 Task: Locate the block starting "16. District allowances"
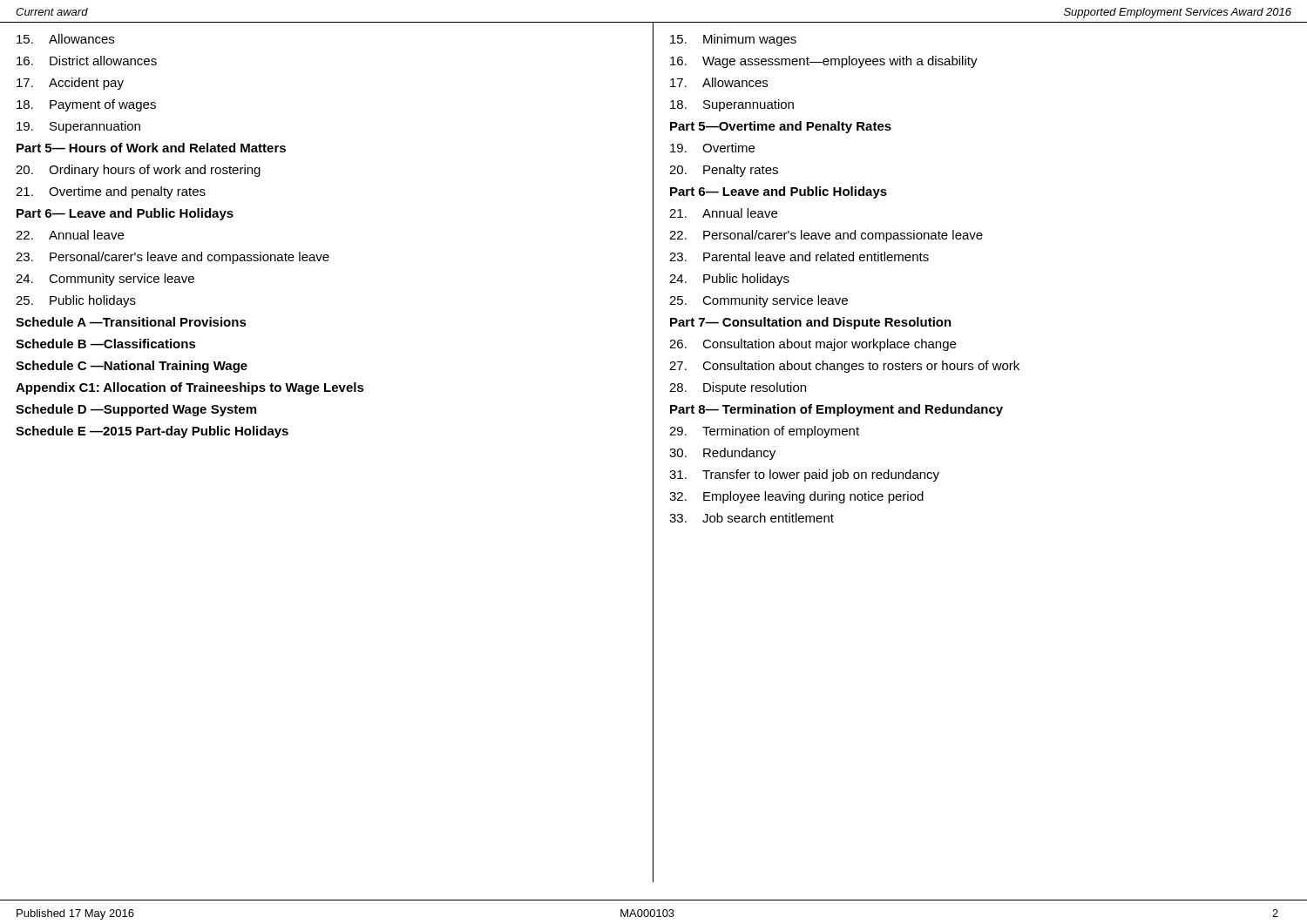[x=86, y=61]
